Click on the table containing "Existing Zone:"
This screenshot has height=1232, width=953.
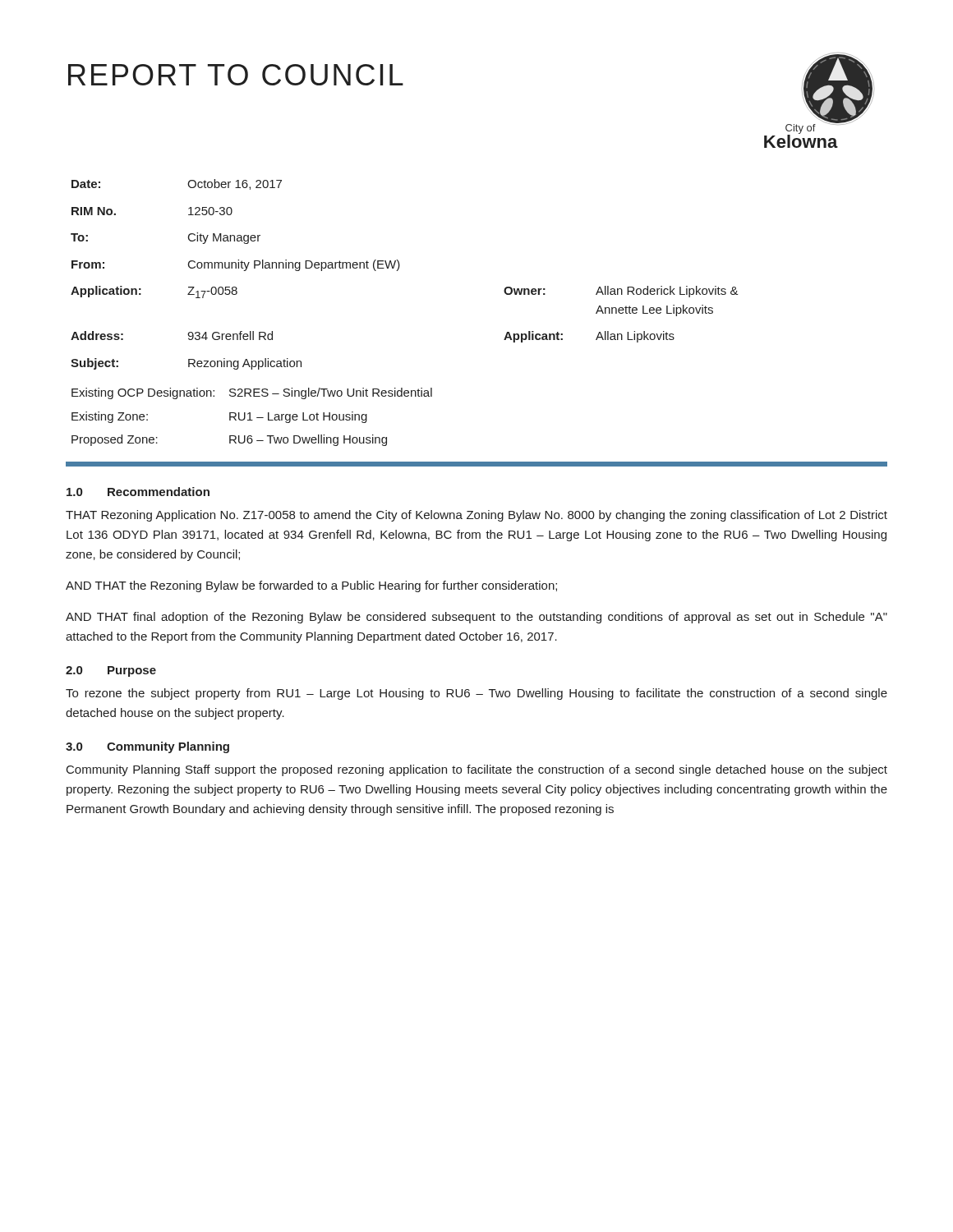click(x=476, y=416)
